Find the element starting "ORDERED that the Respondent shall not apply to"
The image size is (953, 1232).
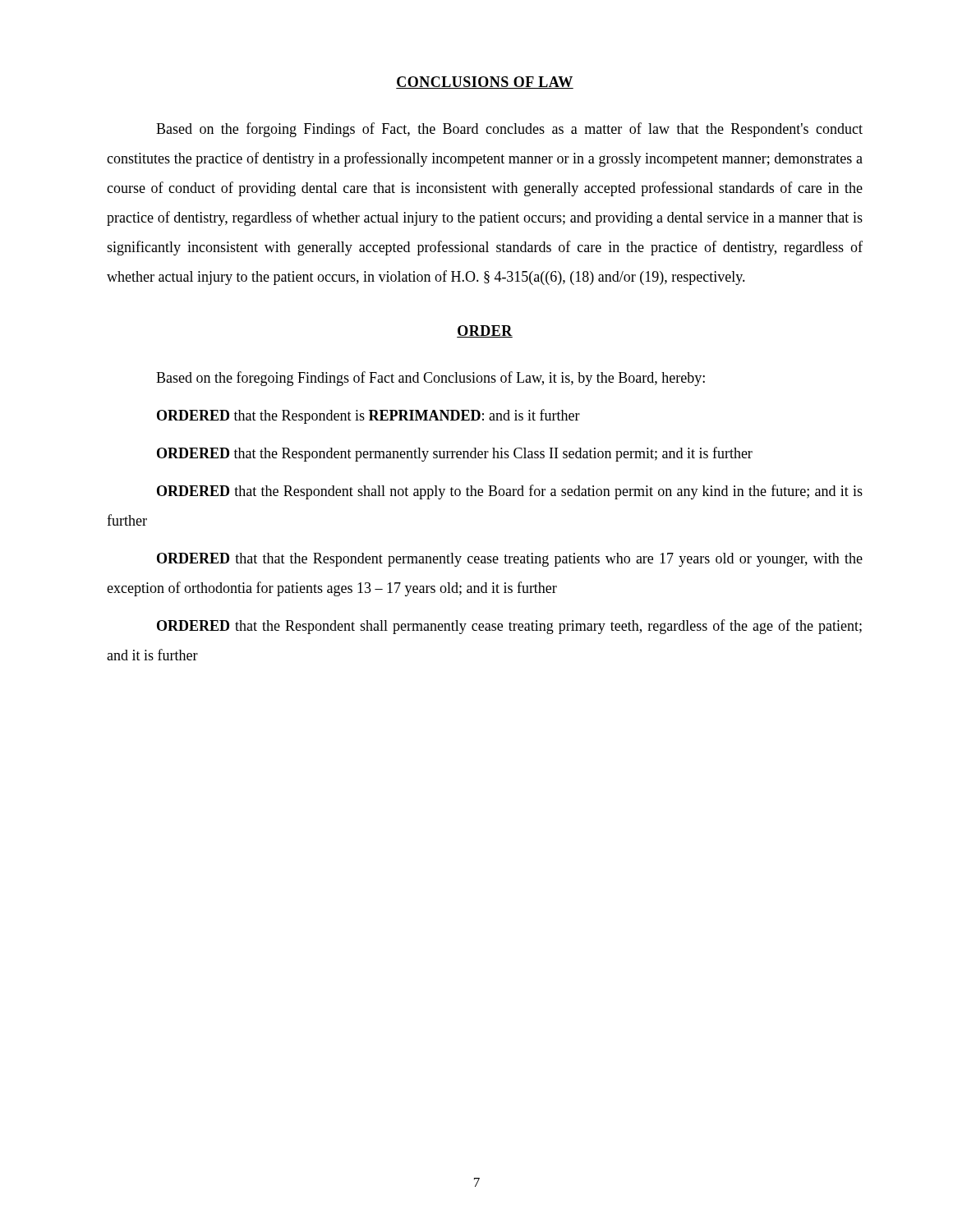(x=485, y=506)
